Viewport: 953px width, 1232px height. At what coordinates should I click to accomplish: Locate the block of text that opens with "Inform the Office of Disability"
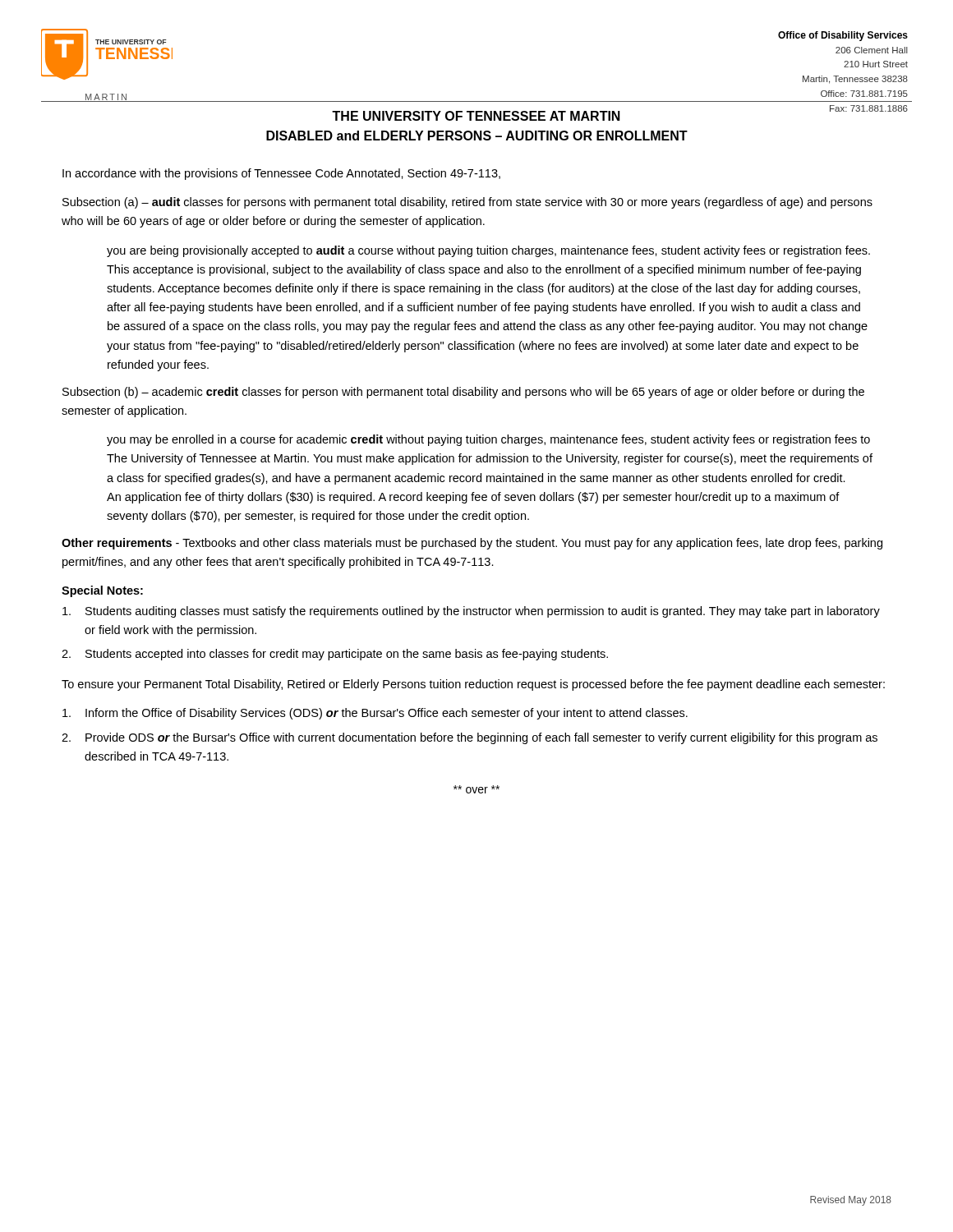tap(476, 714)
